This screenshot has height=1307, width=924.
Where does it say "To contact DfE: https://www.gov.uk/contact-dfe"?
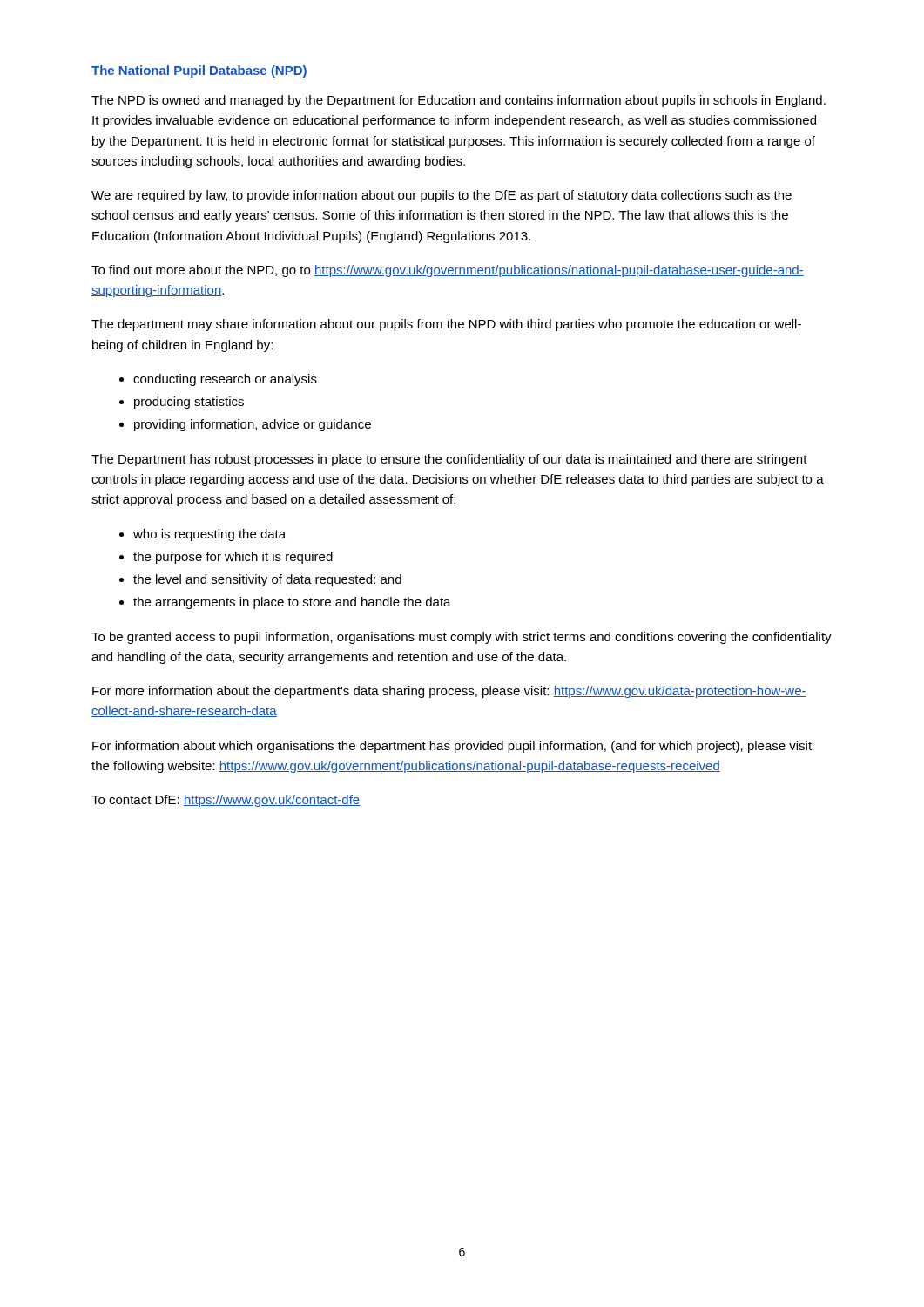click(226, 799)
